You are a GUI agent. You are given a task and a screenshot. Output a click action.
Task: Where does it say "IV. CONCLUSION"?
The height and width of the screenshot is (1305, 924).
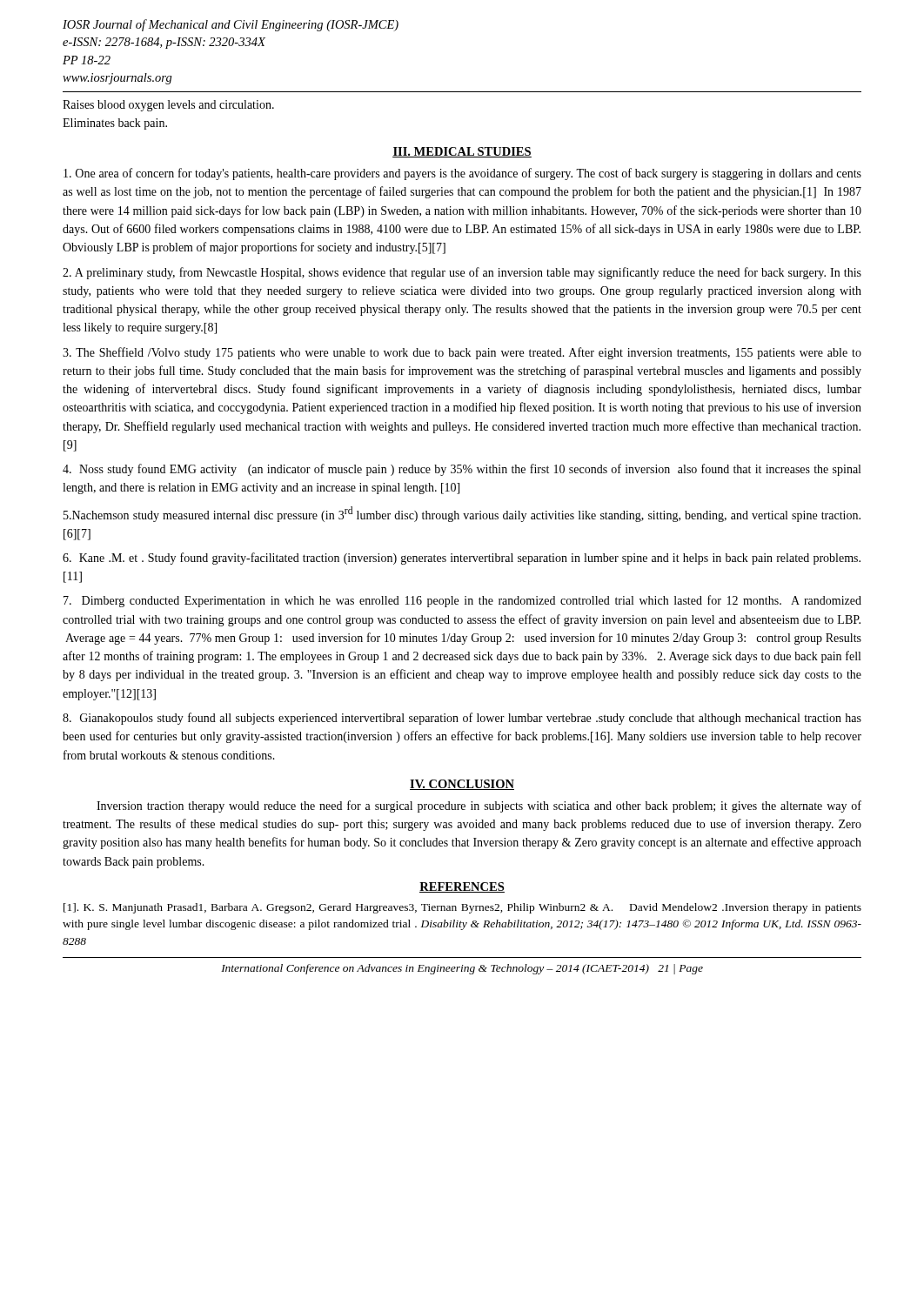(462, 784)
